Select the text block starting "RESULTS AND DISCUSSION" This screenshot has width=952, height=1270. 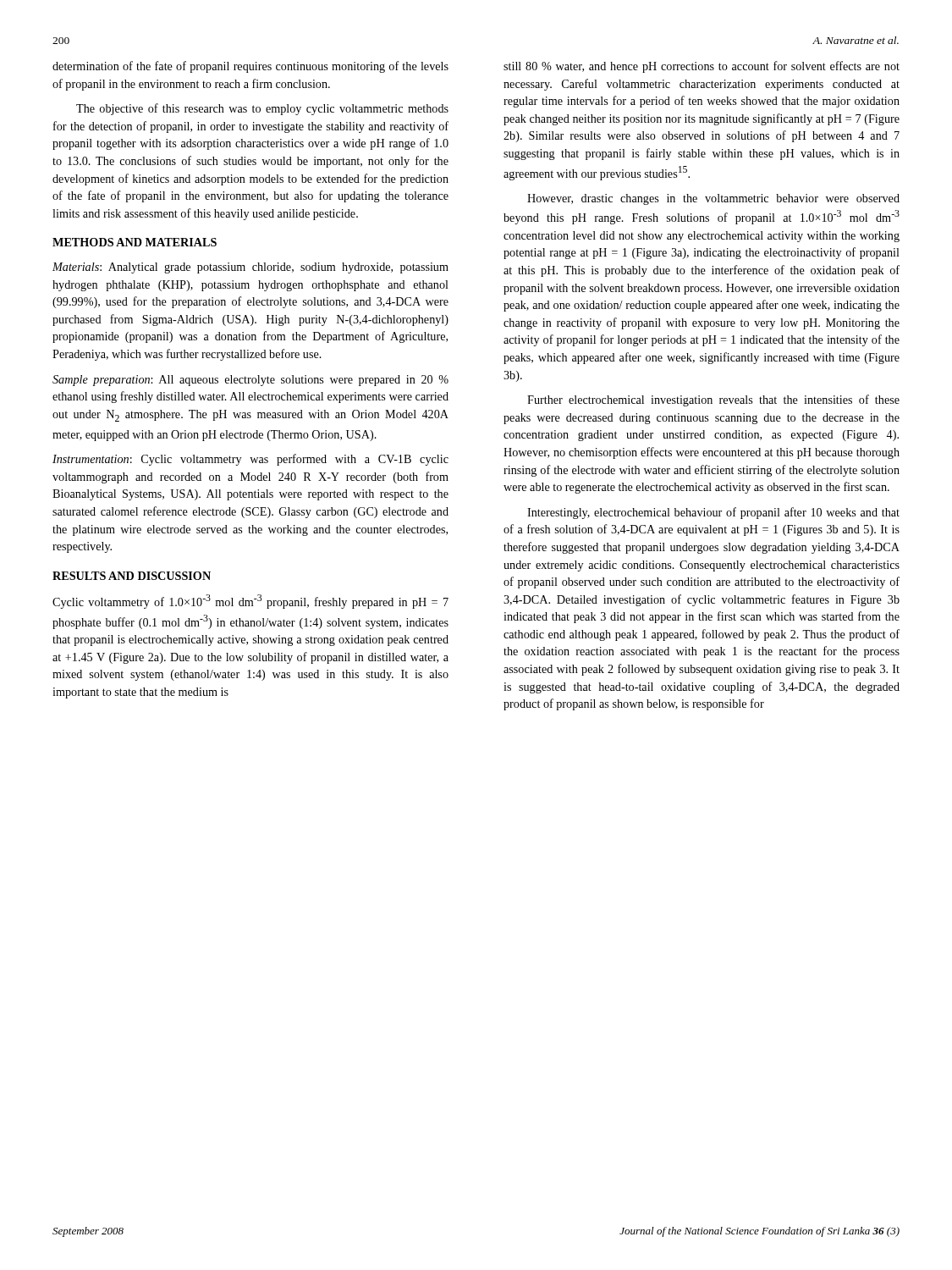(x=132, y=576)
